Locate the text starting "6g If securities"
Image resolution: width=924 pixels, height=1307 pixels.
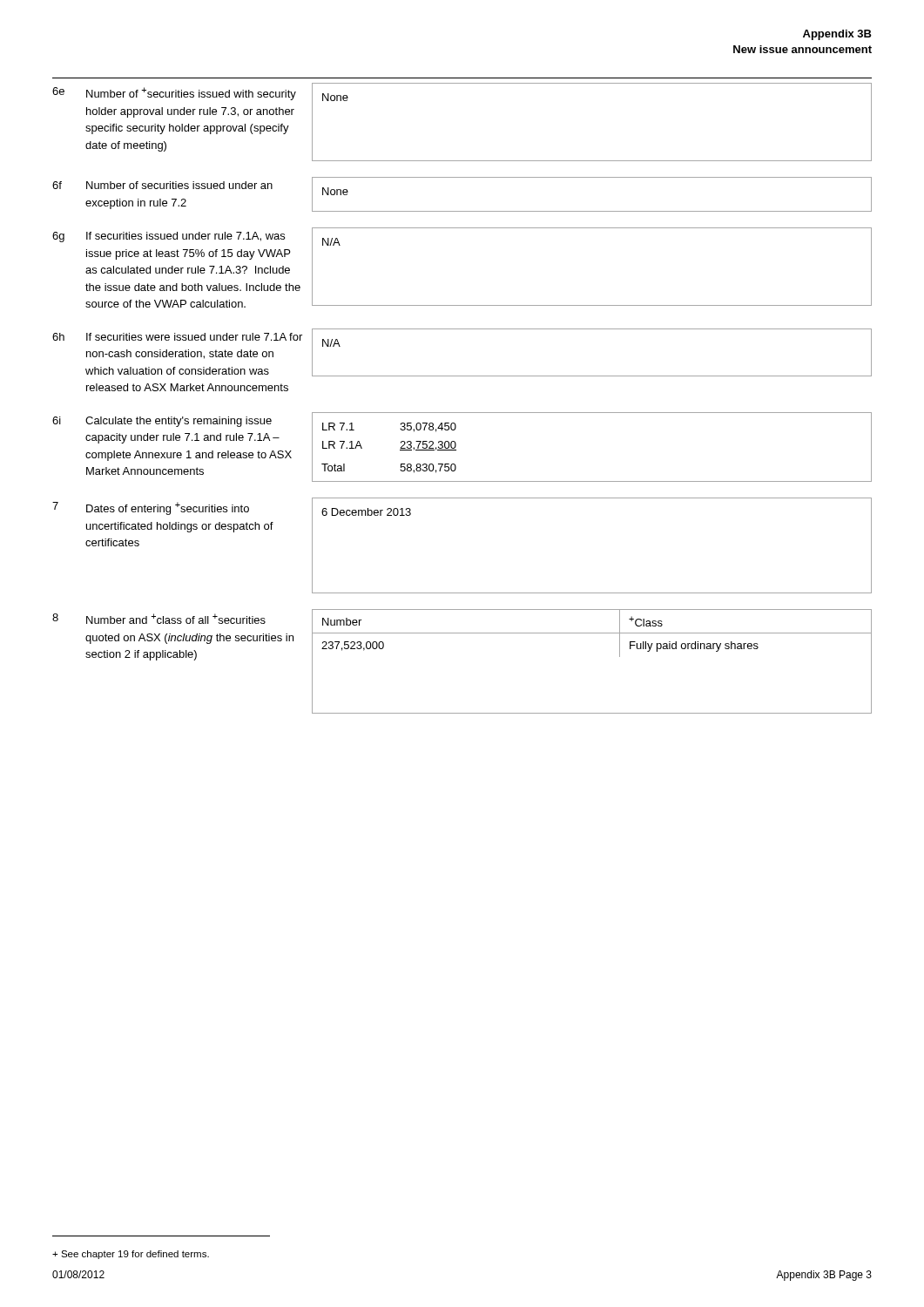pos(462,270)
